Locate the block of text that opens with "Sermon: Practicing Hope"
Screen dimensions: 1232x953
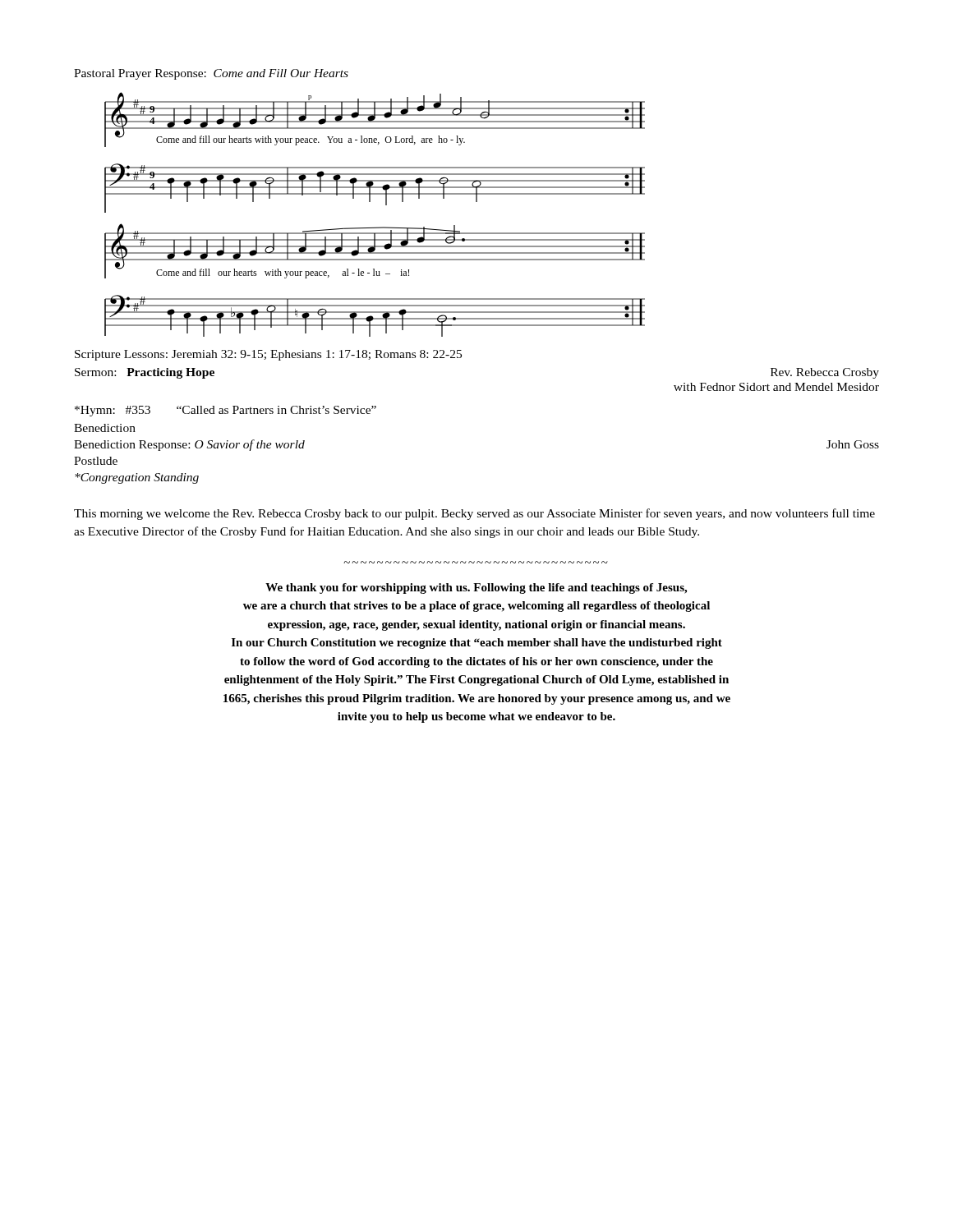(148, 373)
